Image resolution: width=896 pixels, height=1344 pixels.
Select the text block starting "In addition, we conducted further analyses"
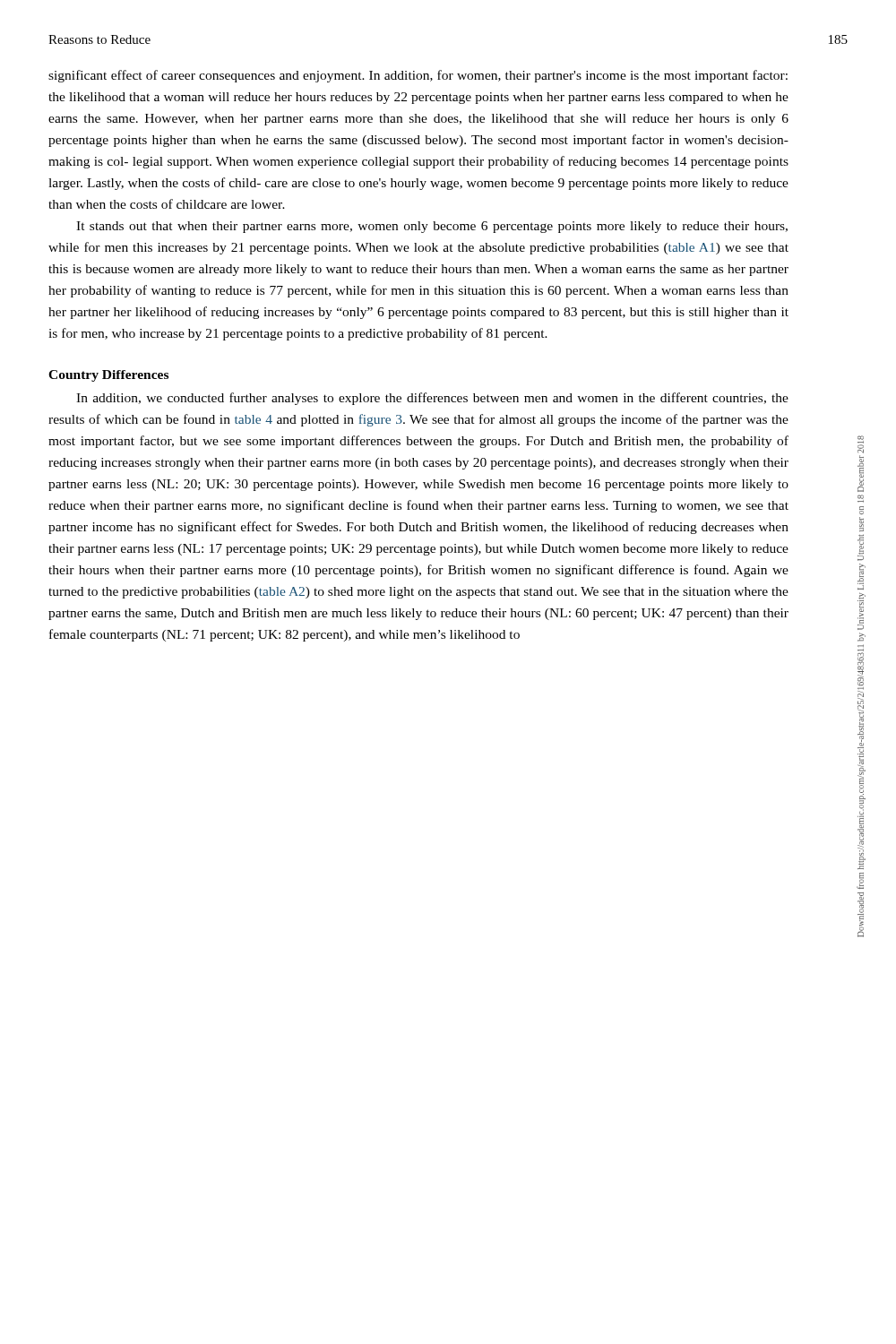tap(418, 516)
